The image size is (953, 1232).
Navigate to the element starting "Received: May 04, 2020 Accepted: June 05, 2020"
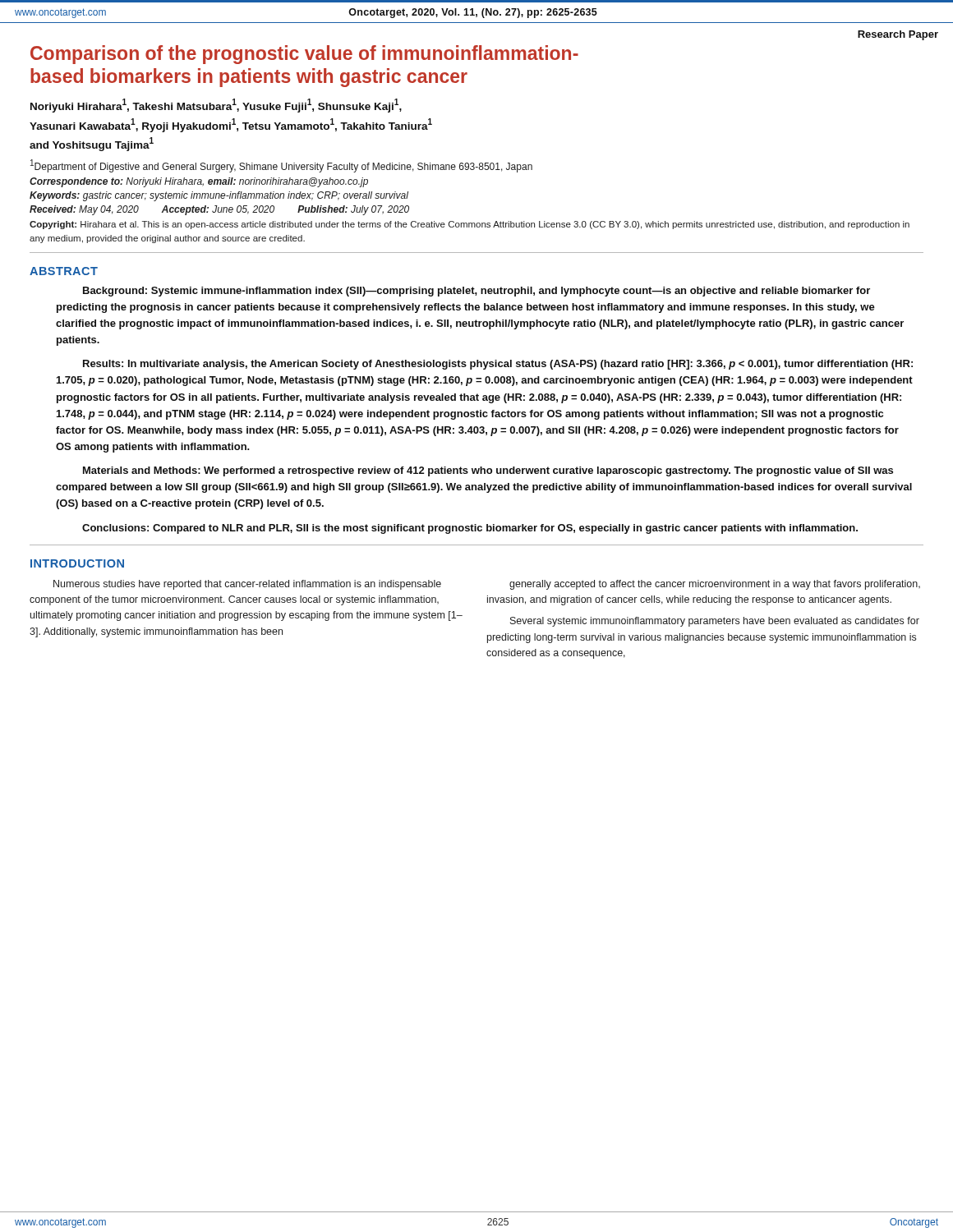[x=219, y=210]
